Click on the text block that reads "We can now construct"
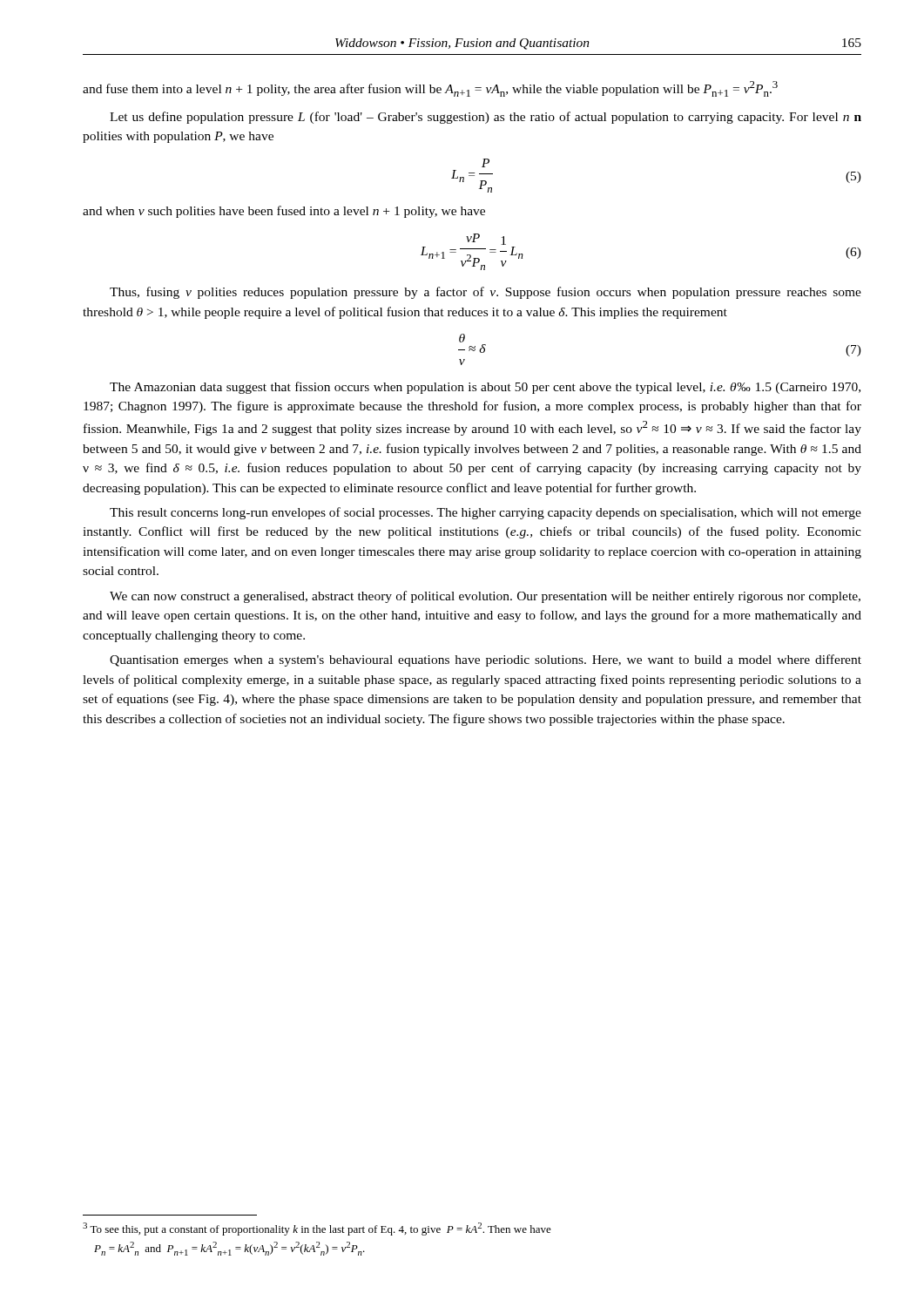The height and width of the screenshot is (1307, 924). click(x=472, y=615)
